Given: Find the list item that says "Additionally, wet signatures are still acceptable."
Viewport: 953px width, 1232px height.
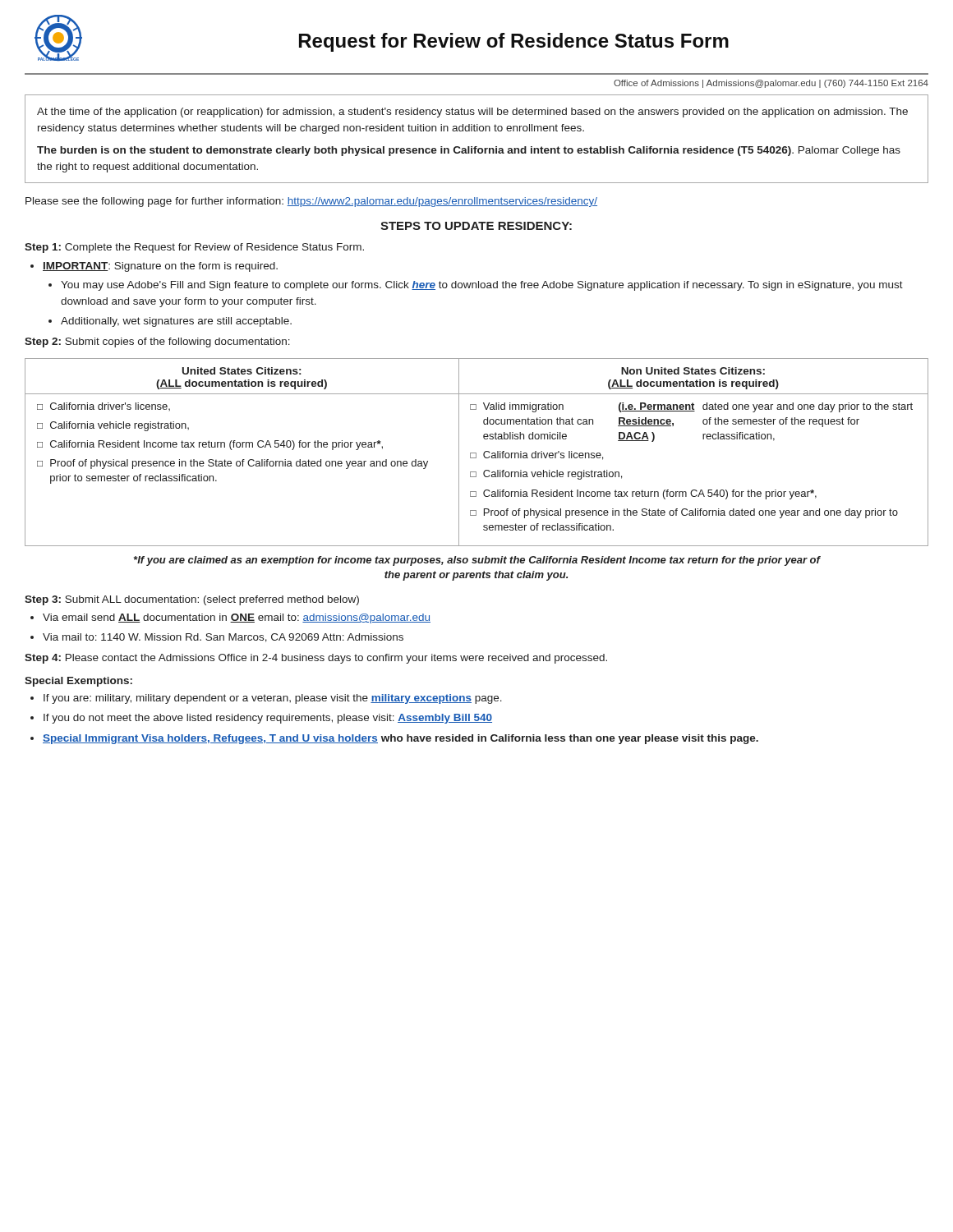Looking at the screenshot, I should point(177,320).
